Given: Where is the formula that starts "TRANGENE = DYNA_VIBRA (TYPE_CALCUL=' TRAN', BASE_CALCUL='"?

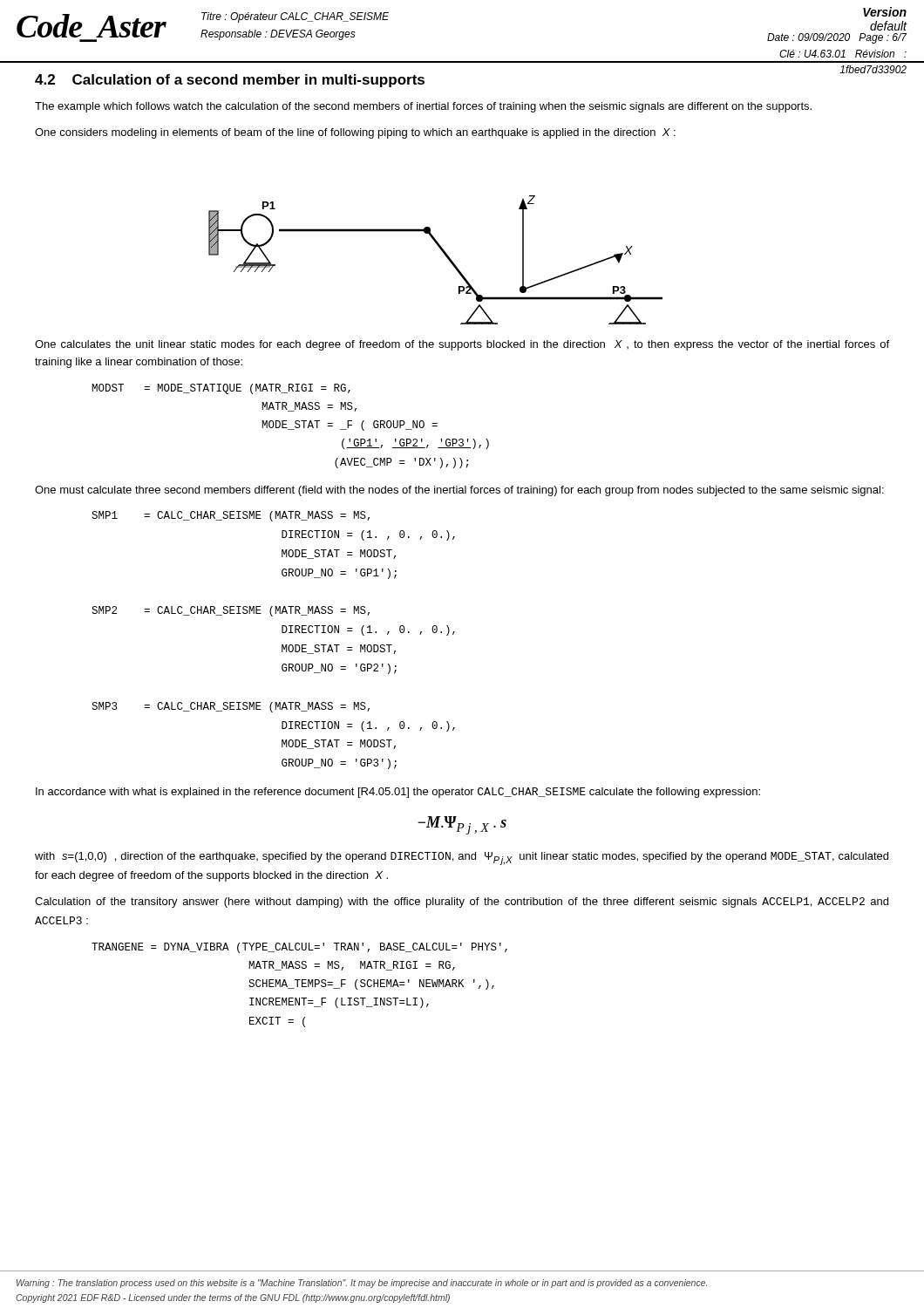Looking at the screenshot, I should tap(484, 985).
